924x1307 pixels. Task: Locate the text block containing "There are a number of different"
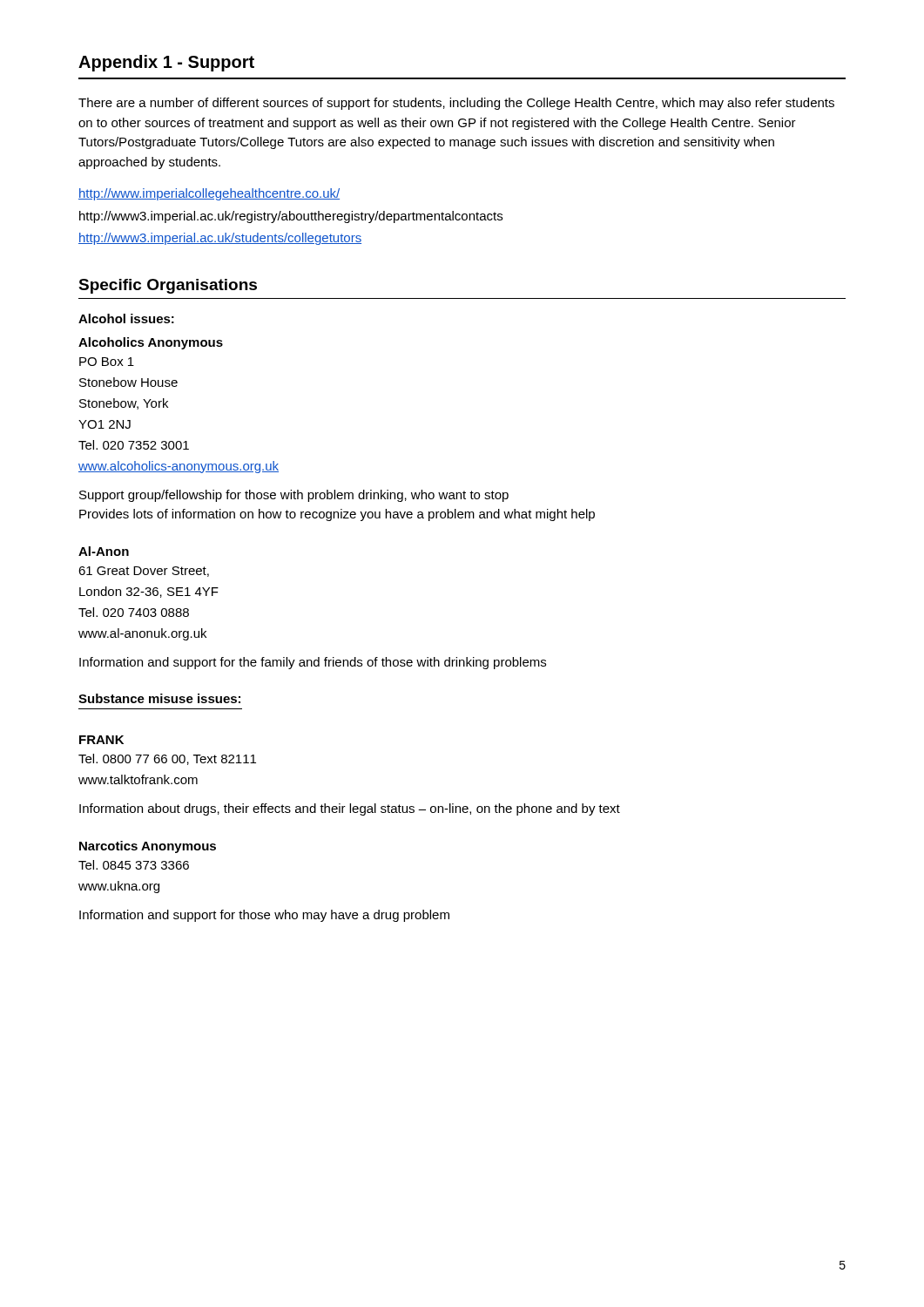click(462, 132)
